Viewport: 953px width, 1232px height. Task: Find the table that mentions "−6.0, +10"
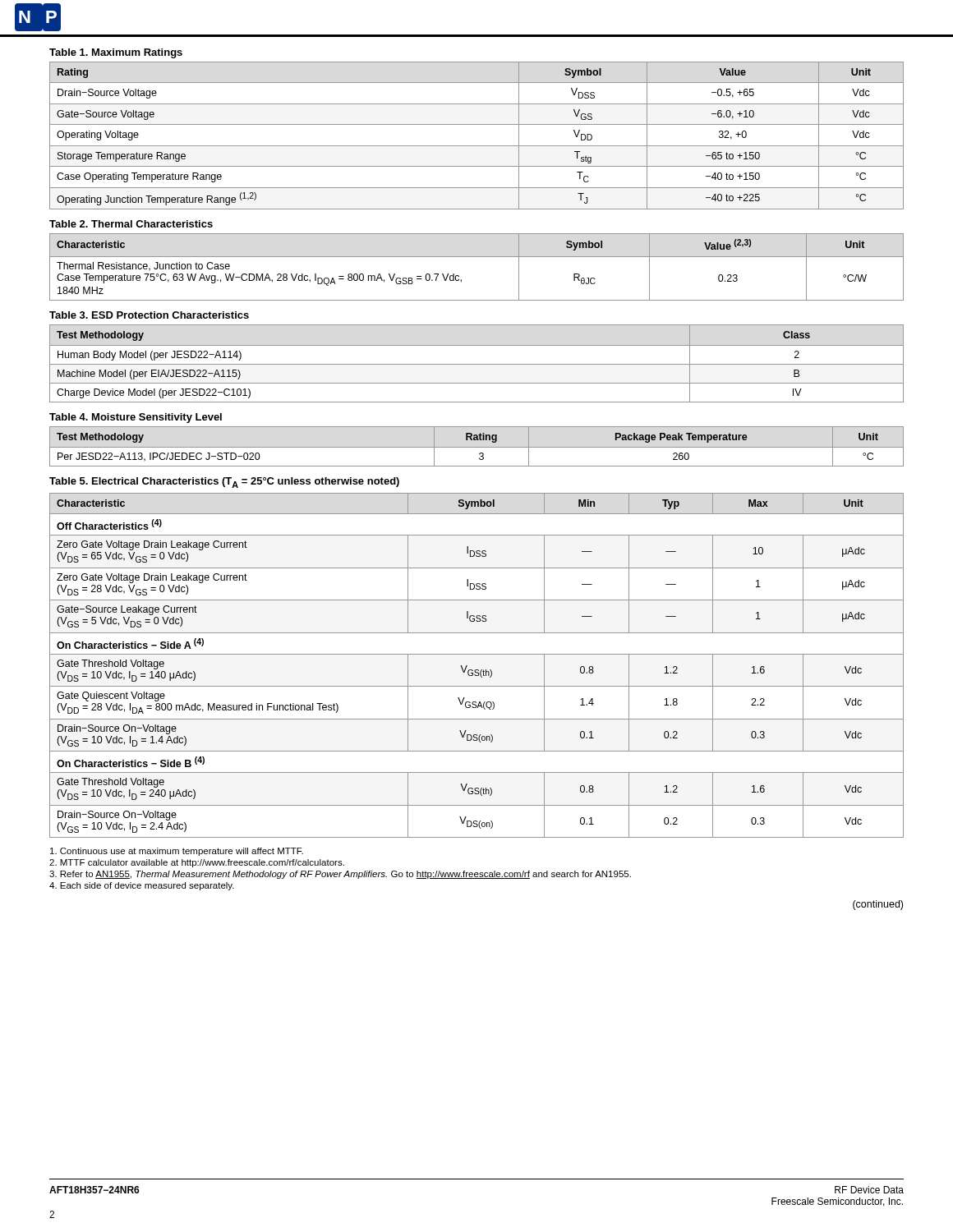(476, 135)
